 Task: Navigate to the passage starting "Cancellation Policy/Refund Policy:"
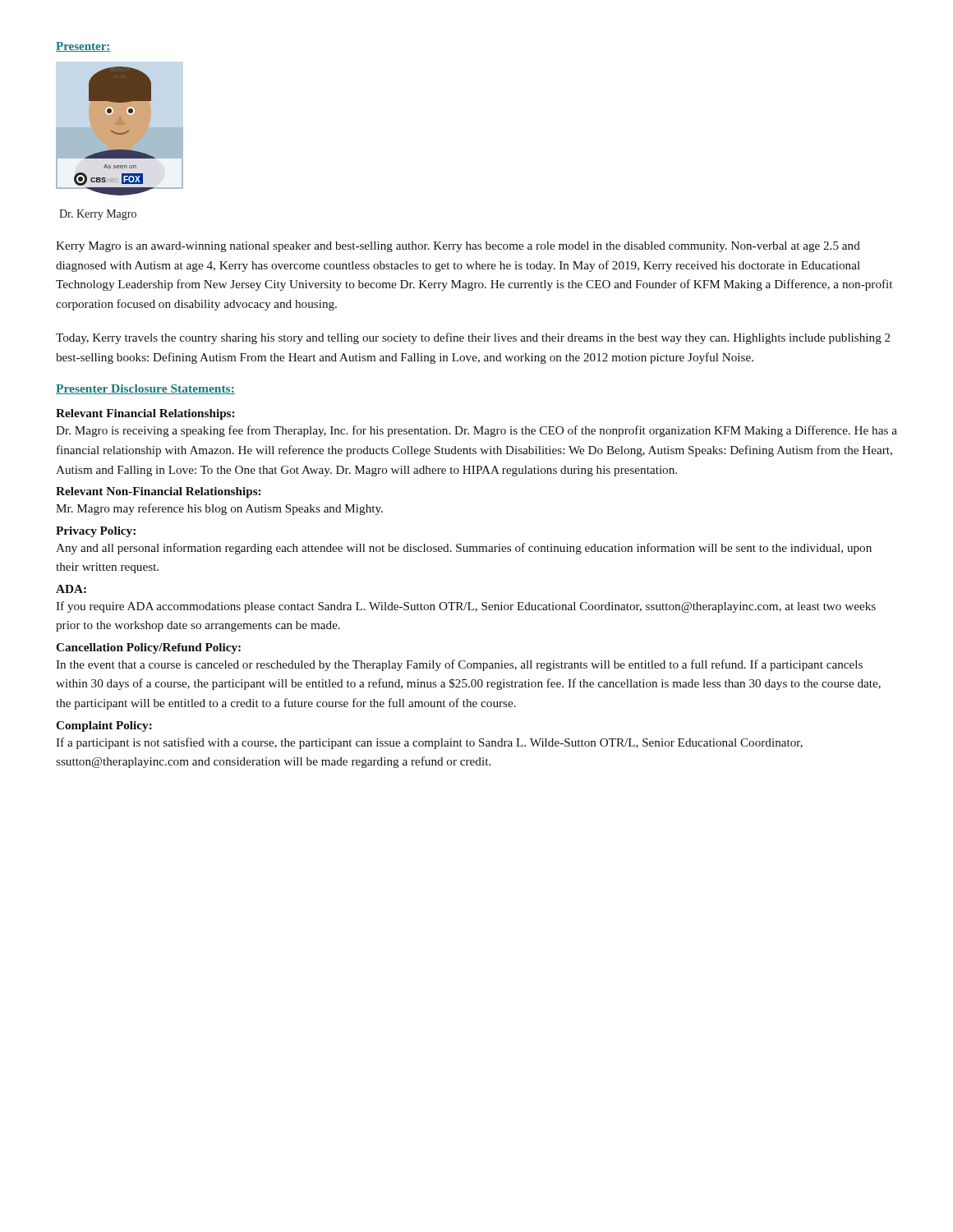[x=149, y=647]
